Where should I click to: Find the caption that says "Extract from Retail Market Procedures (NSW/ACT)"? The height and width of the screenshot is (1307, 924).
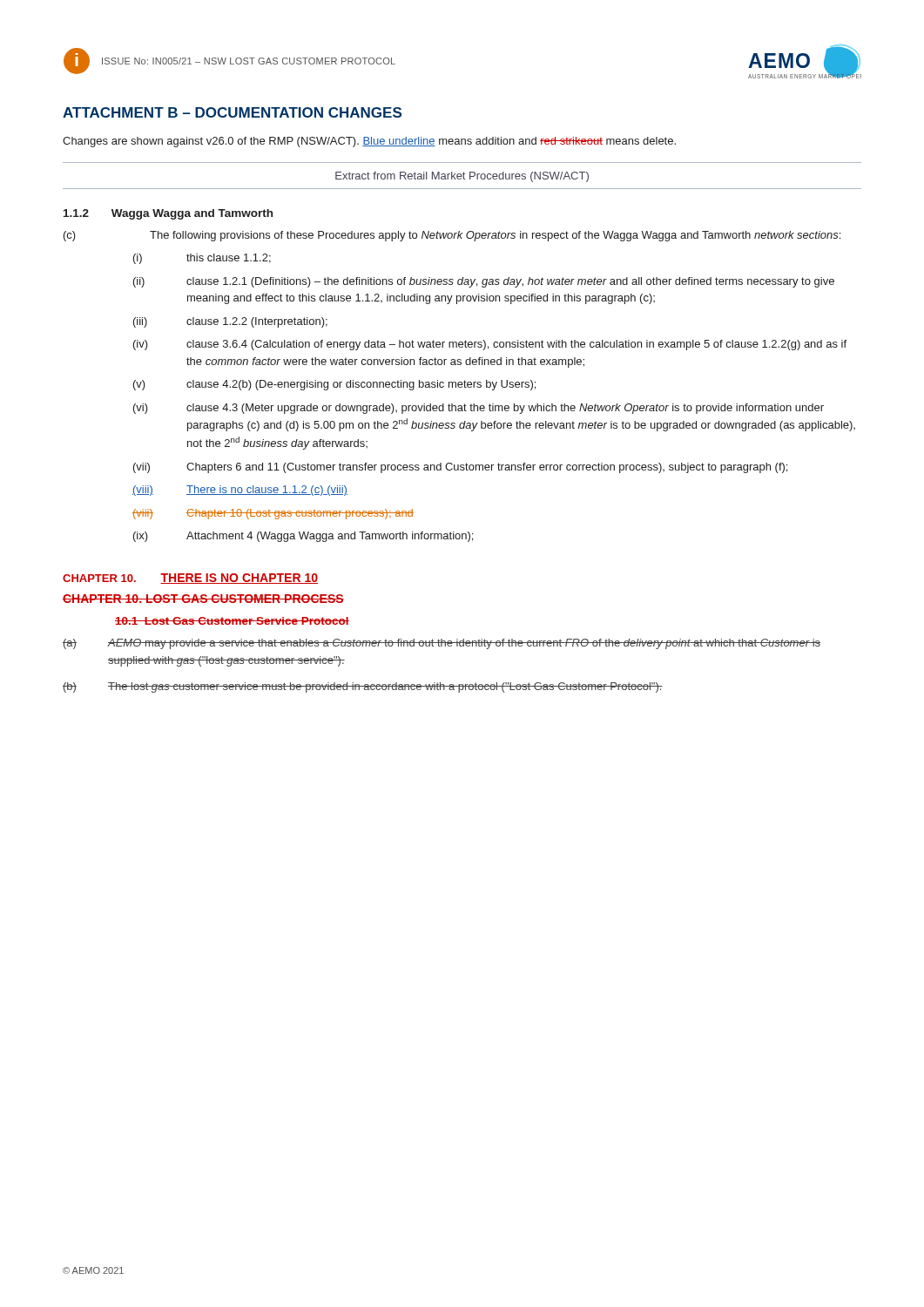462,175
